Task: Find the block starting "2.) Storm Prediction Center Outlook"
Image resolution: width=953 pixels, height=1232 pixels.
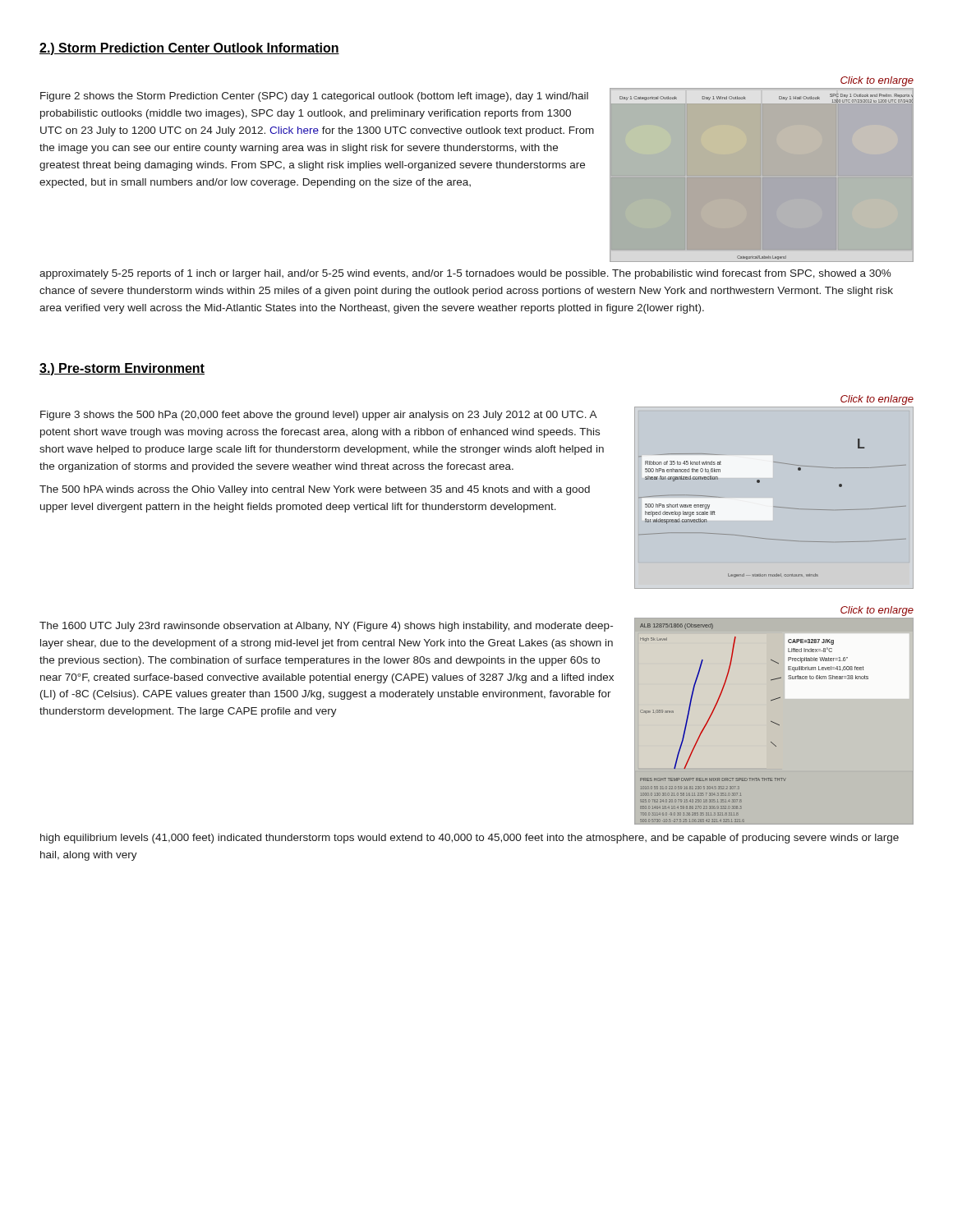Action: [x=189, y=48]
